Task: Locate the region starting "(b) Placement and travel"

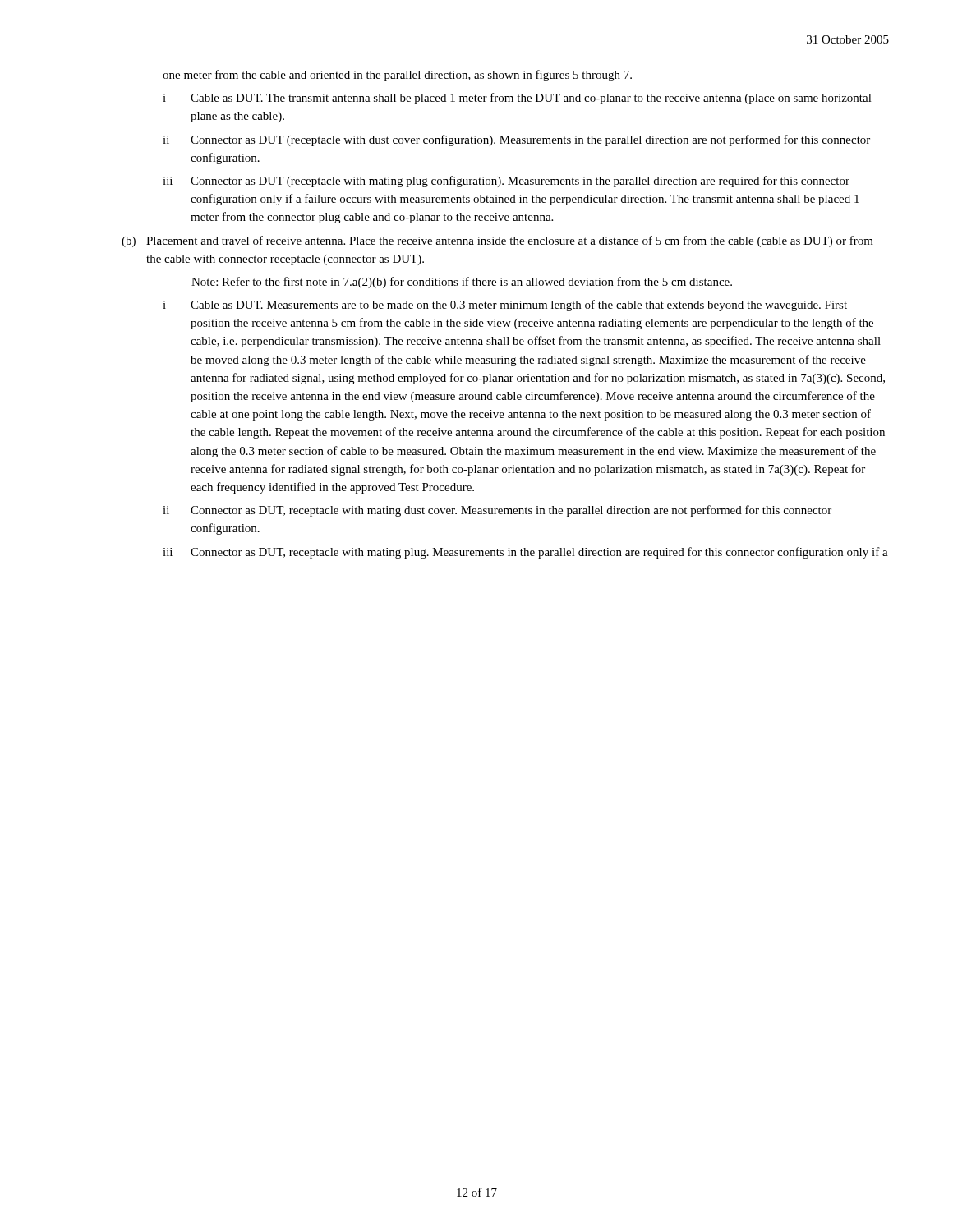Action: pyautogui.click(x=505, y=249)
